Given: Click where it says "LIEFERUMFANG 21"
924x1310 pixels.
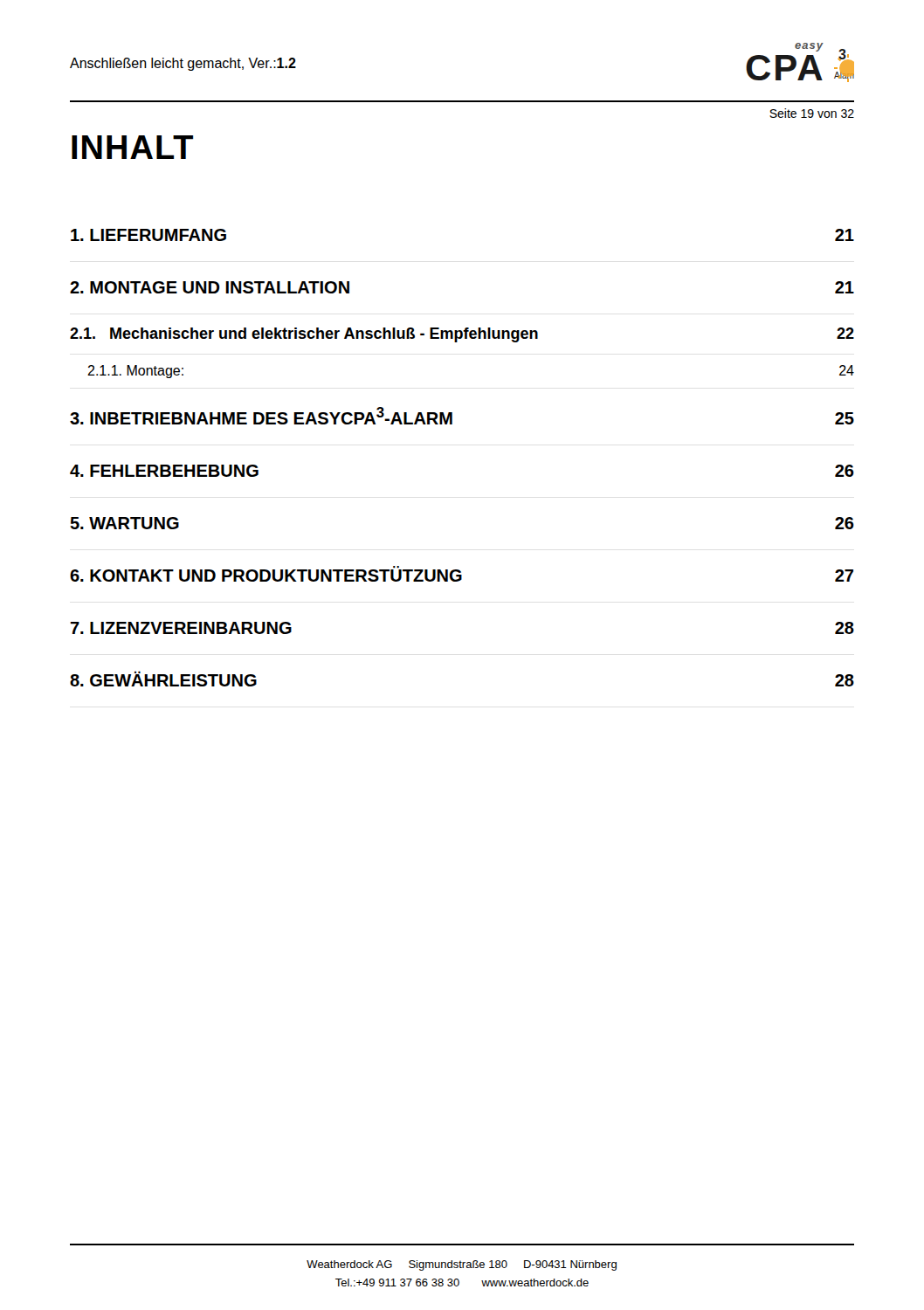Looking at the screenshot, I should tap(145, 234).
